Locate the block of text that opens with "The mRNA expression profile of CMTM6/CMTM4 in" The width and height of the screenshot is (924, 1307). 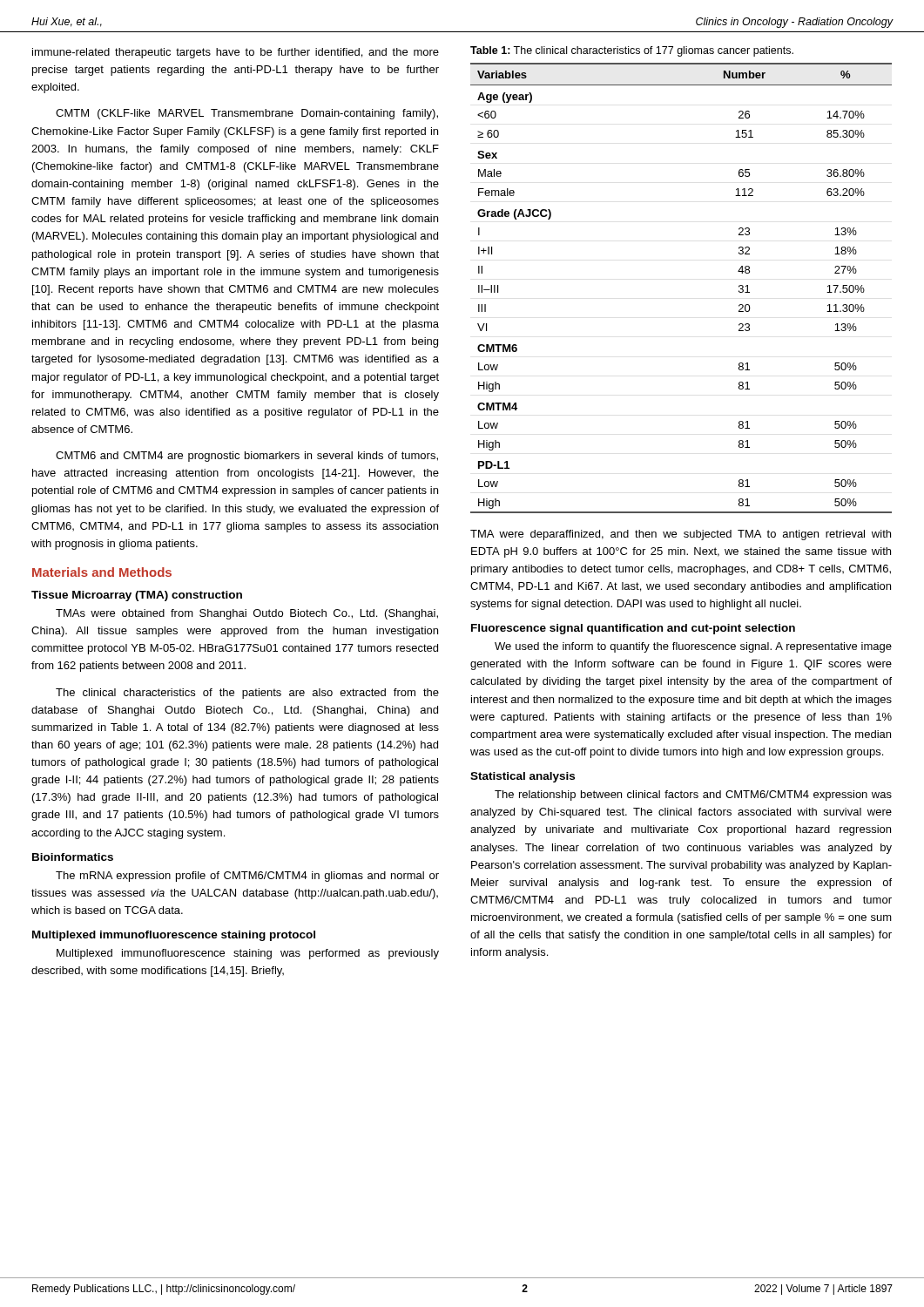235,893
